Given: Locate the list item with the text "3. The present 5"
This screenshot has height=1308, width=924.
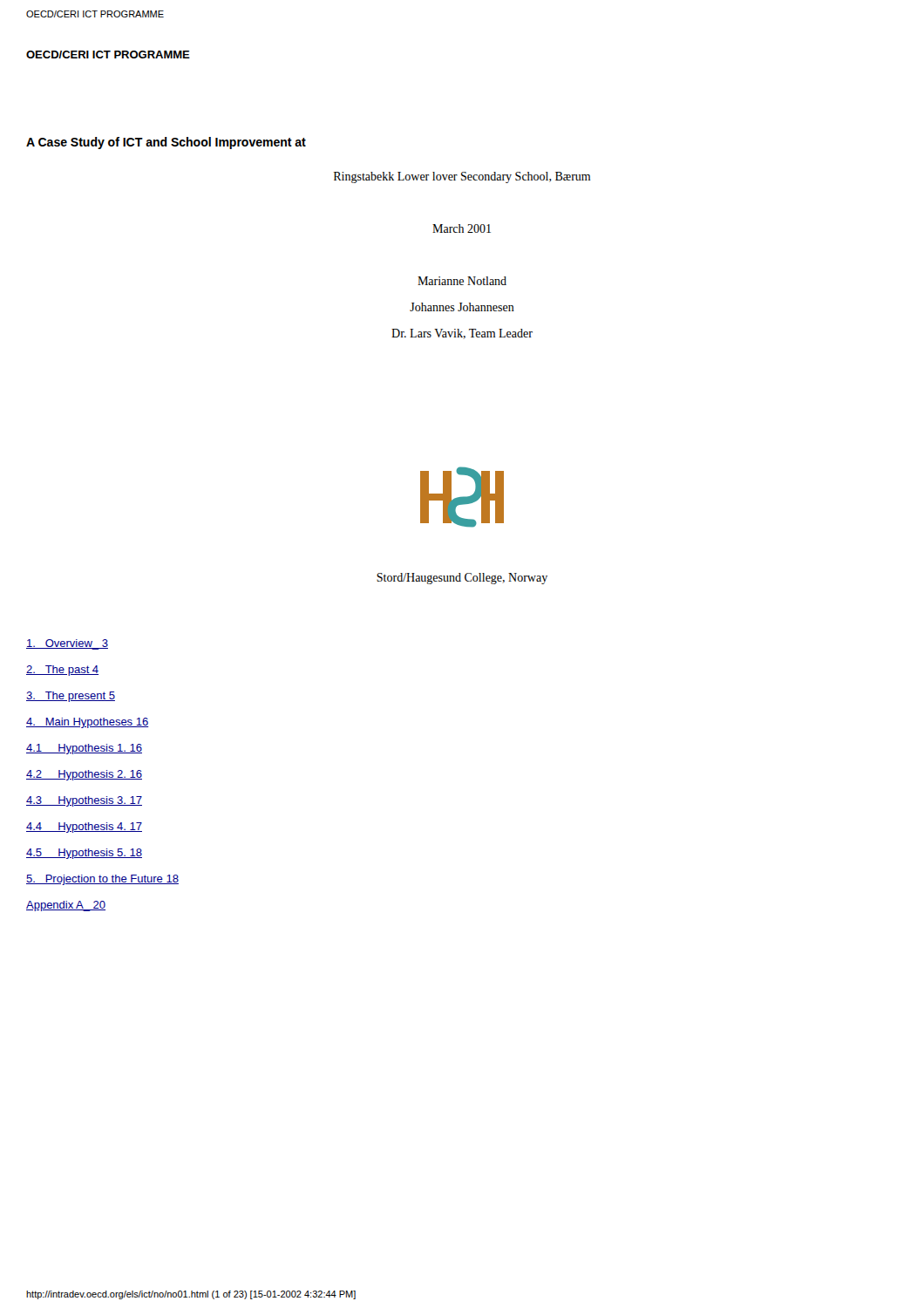Looking at the screenshot, I should click(71, 695).
